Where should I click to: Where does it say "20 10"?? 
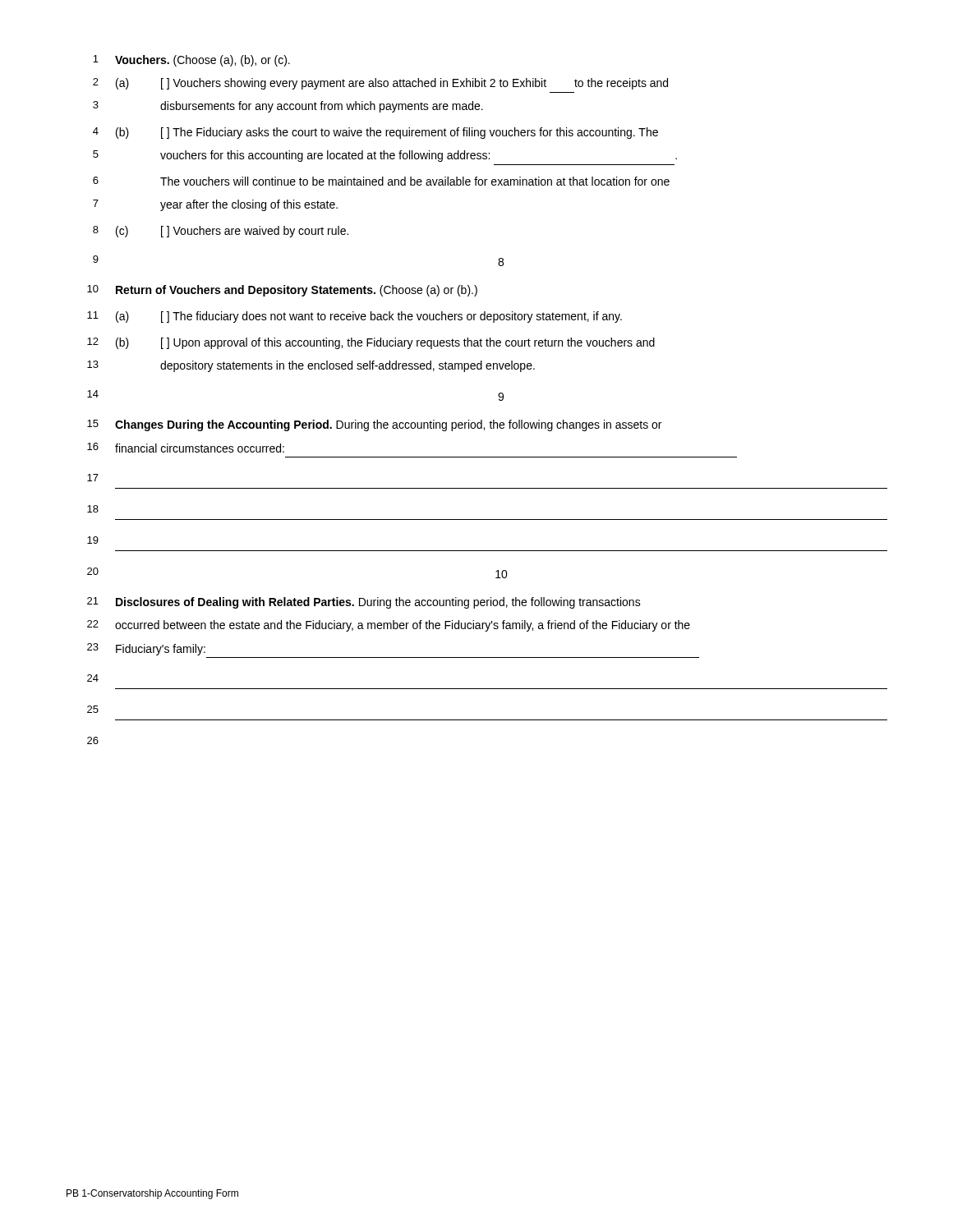[95, 574]
